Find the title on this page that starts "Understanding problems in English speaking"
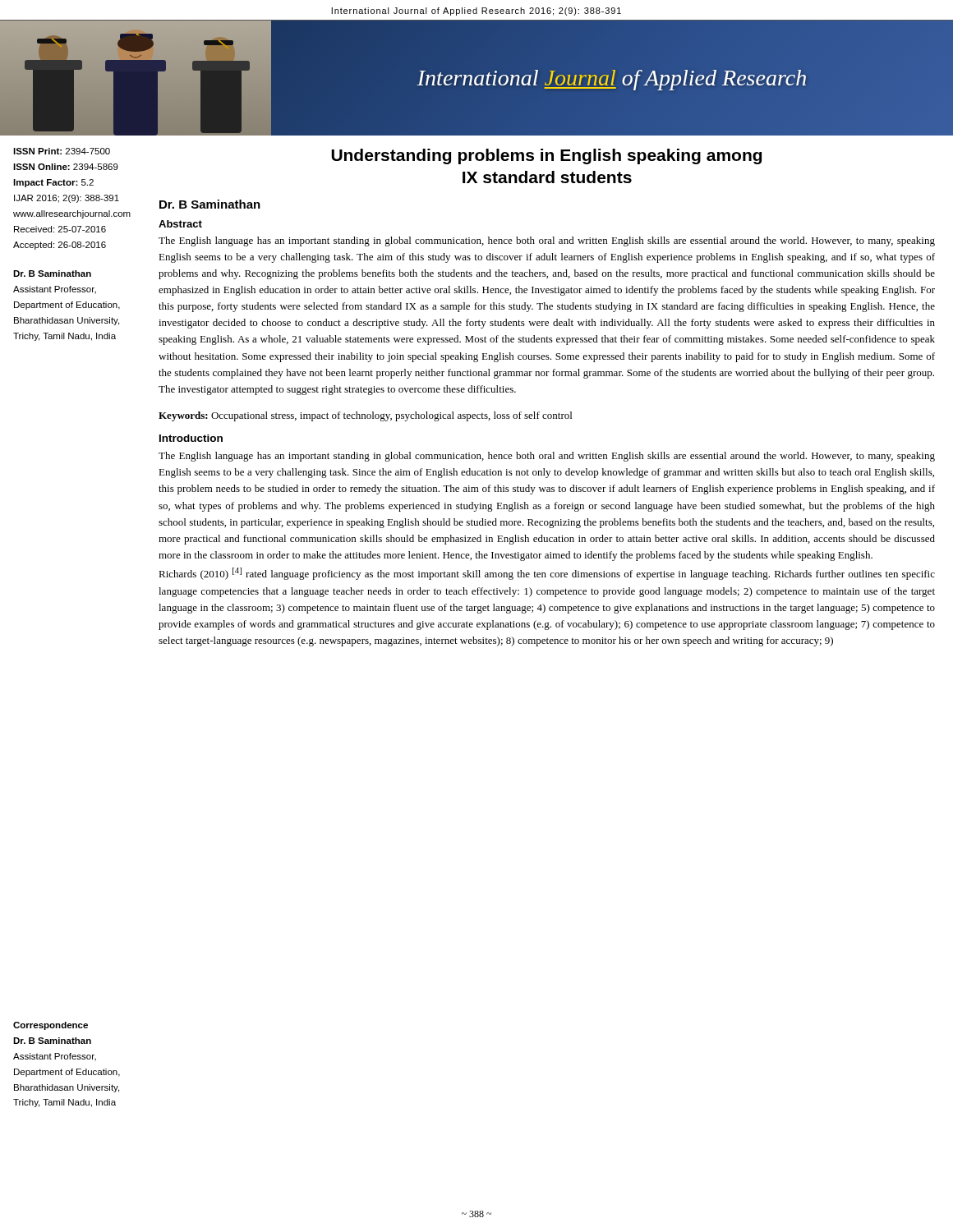 coord(547,166)
